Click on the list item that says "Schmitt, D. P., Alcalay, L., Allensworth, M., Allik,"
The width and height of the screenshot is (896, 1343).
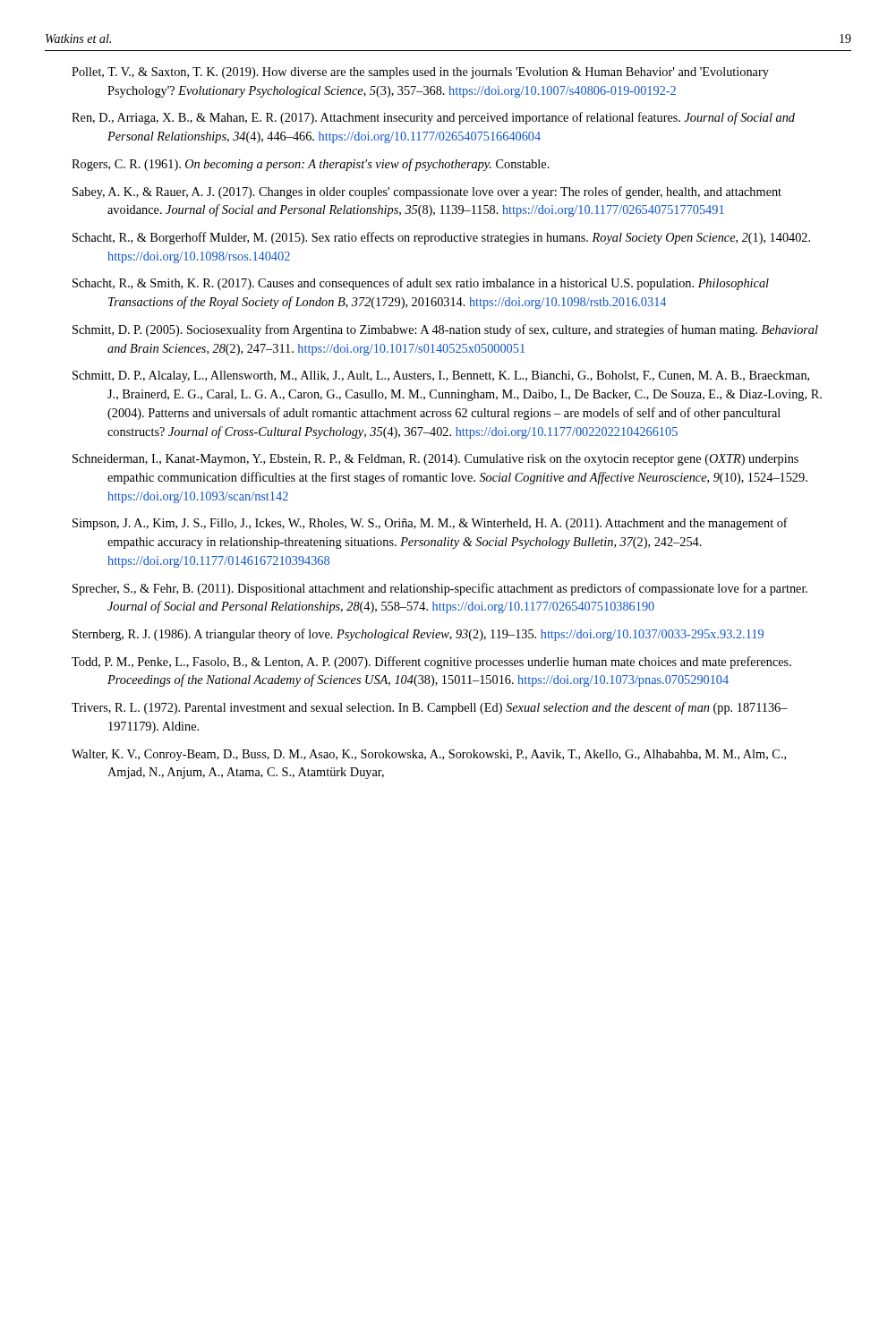click(447, 403)
